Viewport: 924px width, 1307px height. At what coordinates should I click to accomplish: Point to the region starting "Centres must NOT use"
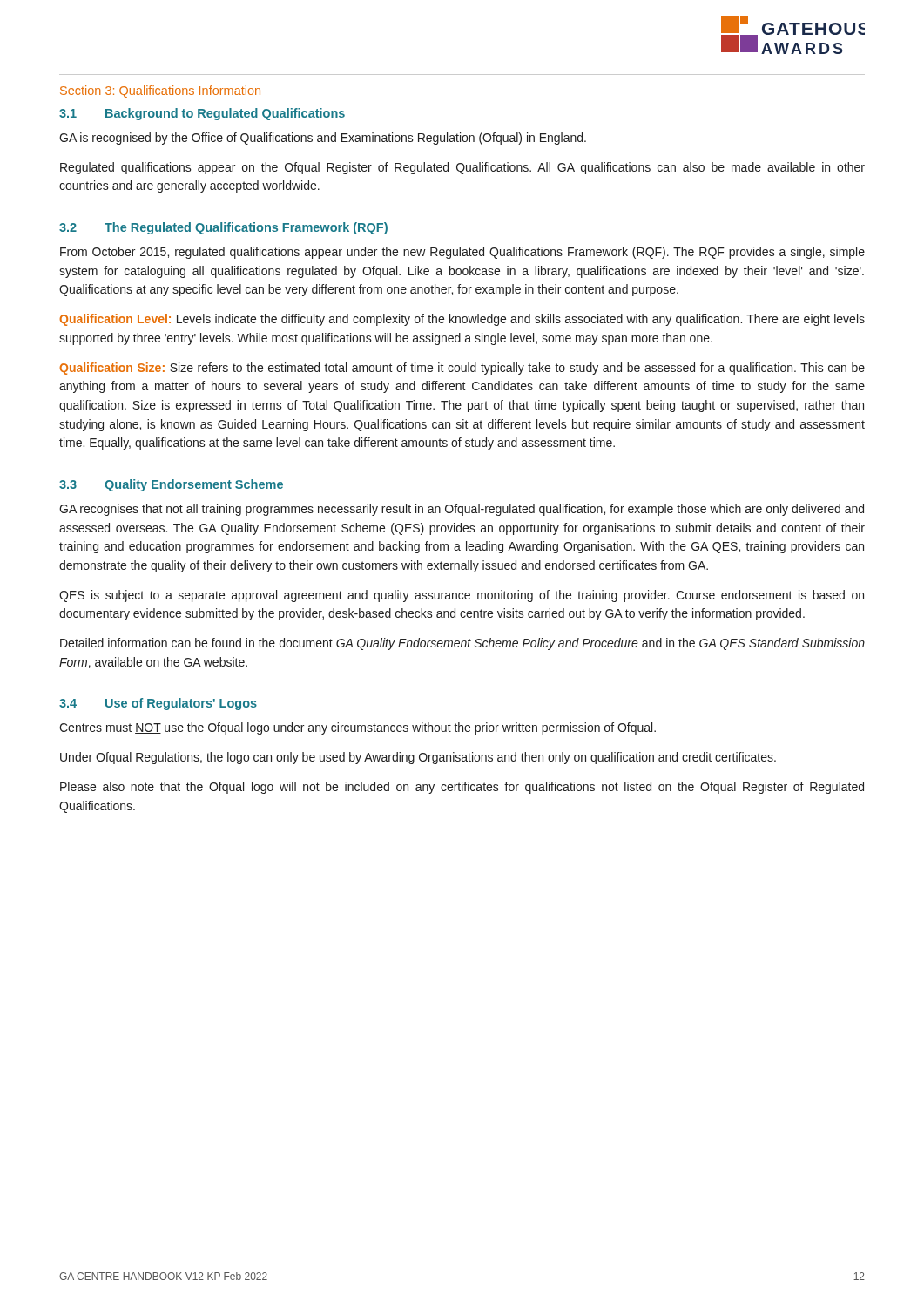tap(358, 728)
